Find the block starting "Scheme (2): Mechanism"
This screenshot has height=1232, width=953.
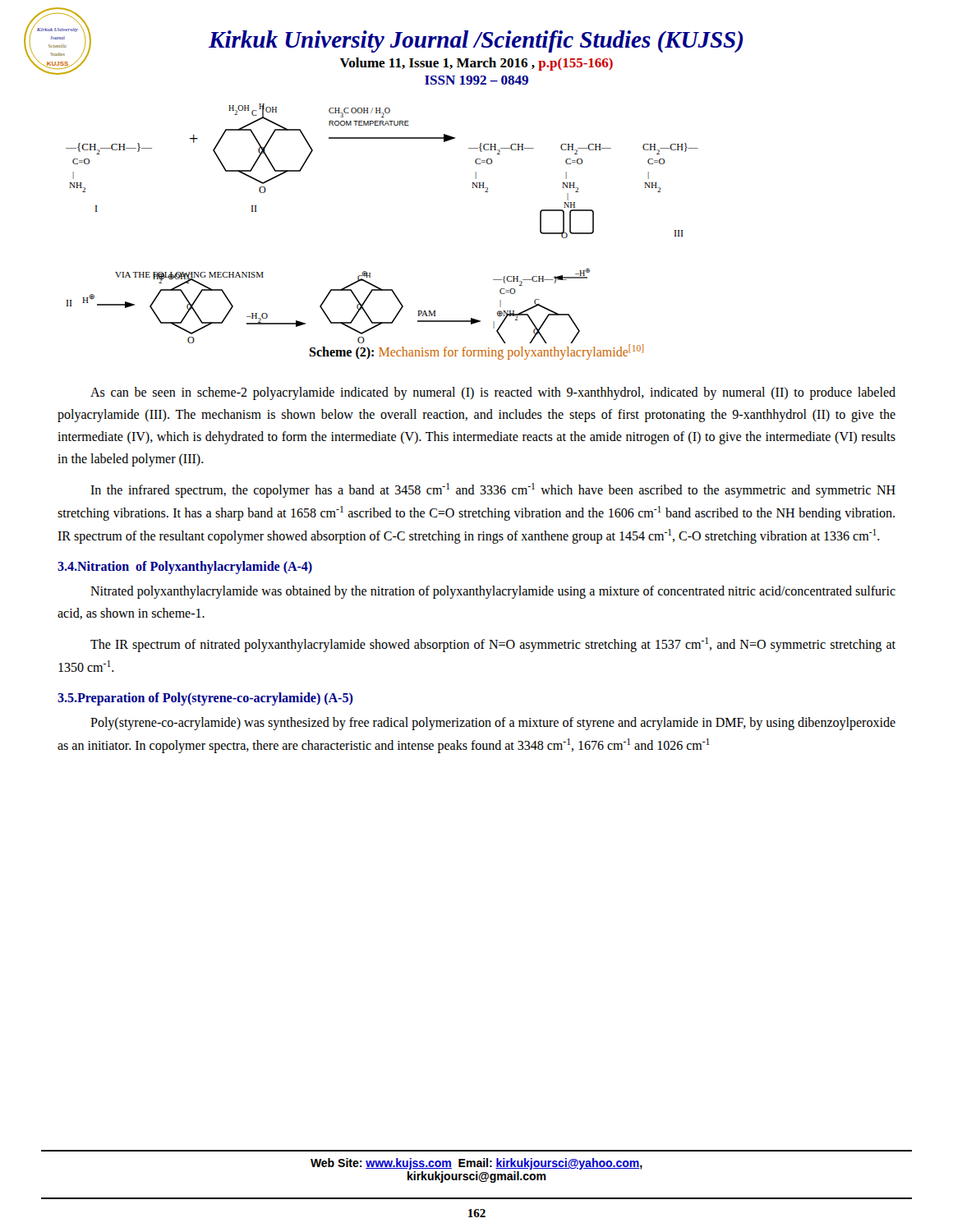coord(476,351)
